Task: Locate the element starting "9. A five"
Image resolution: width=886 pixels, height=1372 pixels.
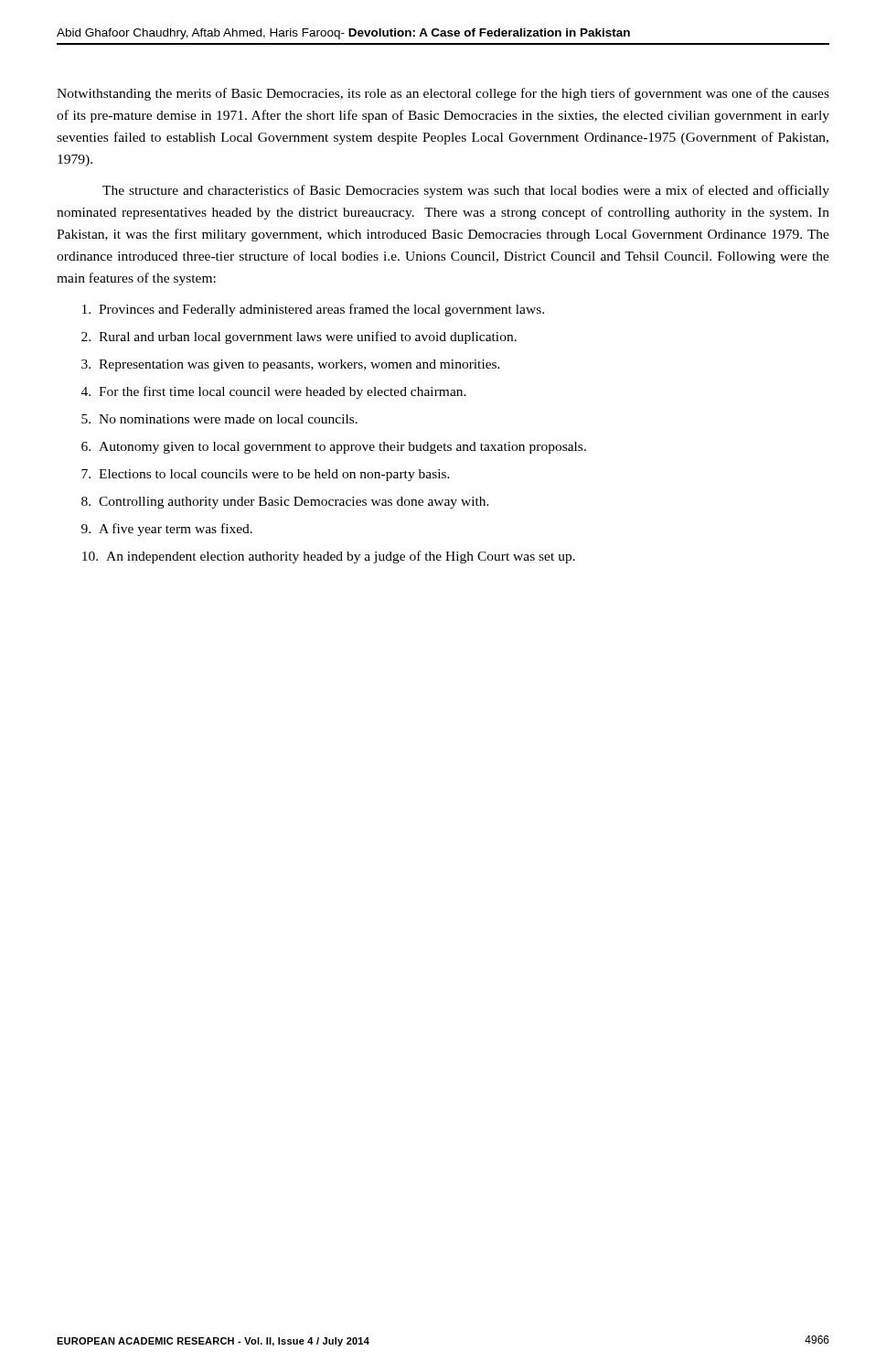Action: coord(167,530)
